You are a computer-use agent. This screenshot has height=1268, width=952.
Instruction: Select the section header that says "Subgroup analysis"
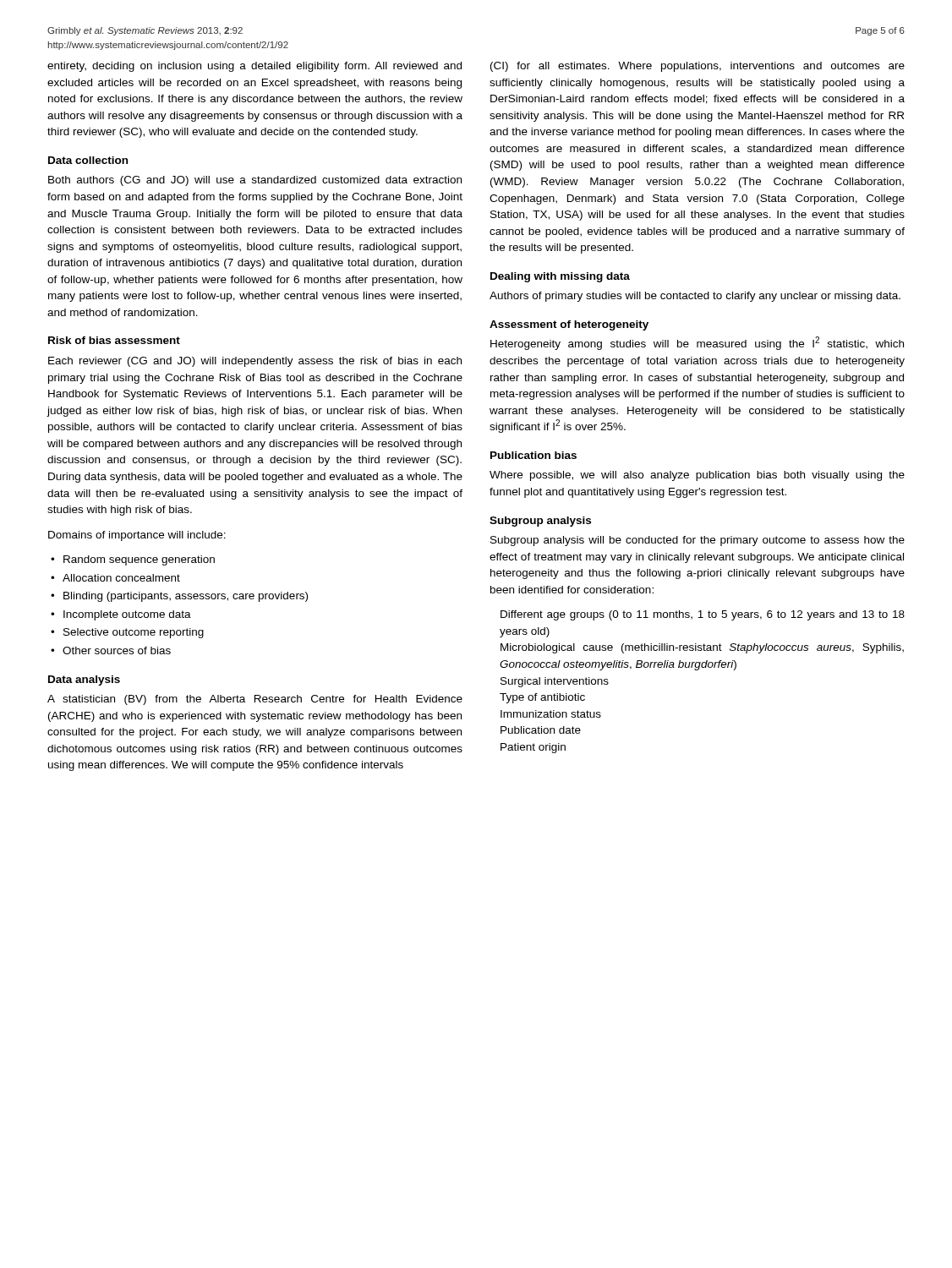coord(541,520)
